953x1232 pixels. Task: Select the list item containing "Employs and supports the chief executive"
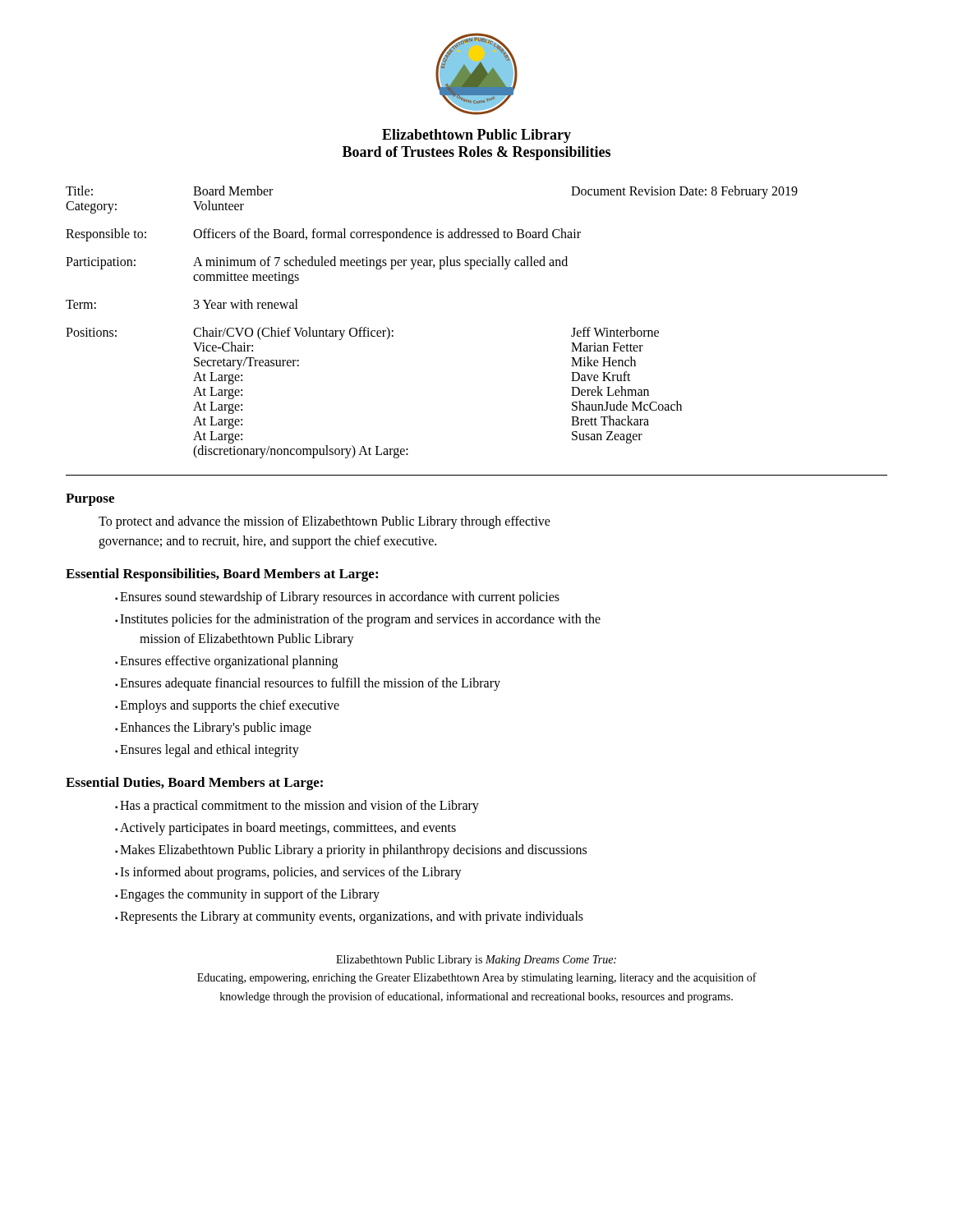(x=230, y=705)
